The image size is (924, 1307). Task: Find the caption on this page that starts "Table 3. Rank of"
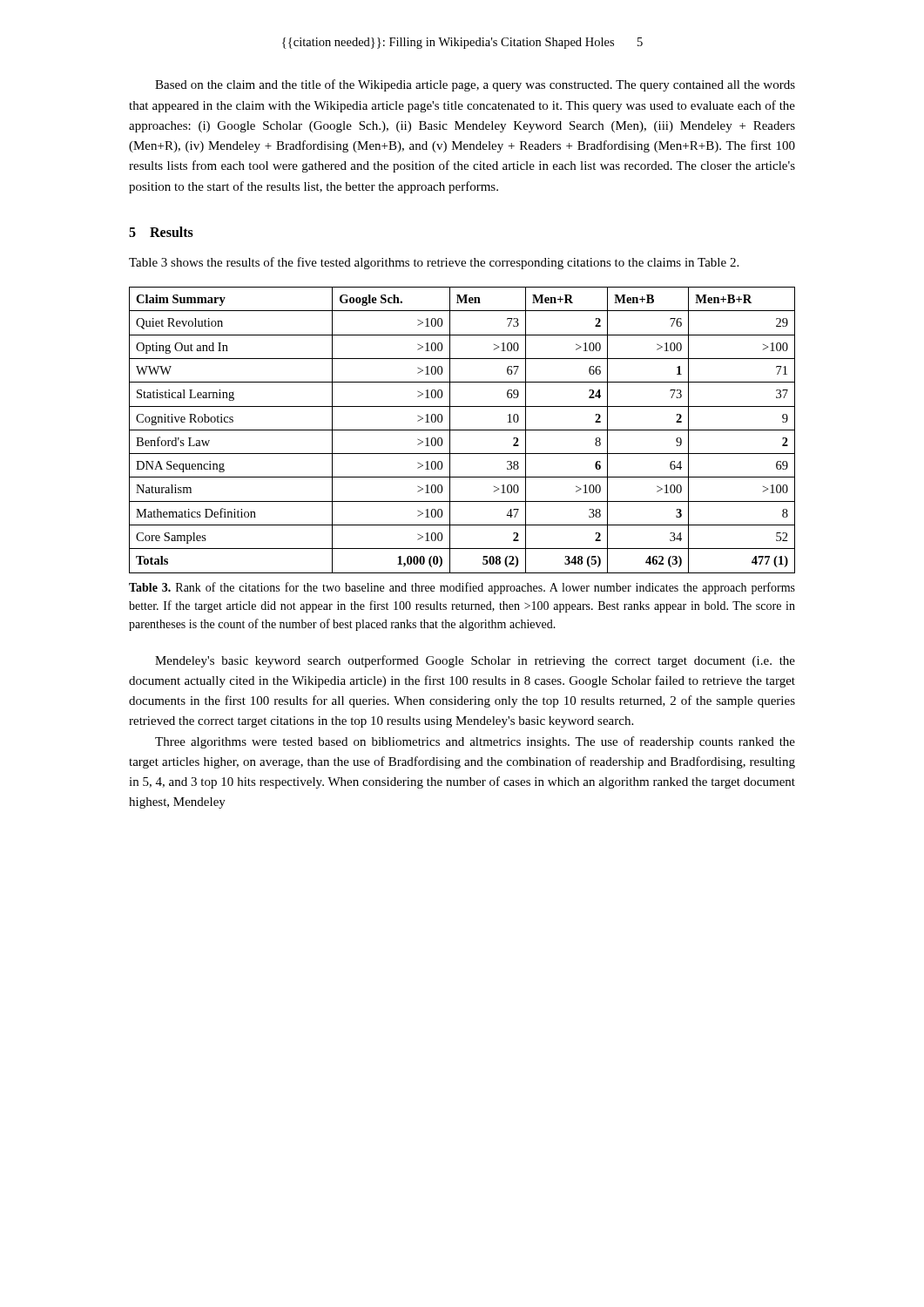point(462,606)
